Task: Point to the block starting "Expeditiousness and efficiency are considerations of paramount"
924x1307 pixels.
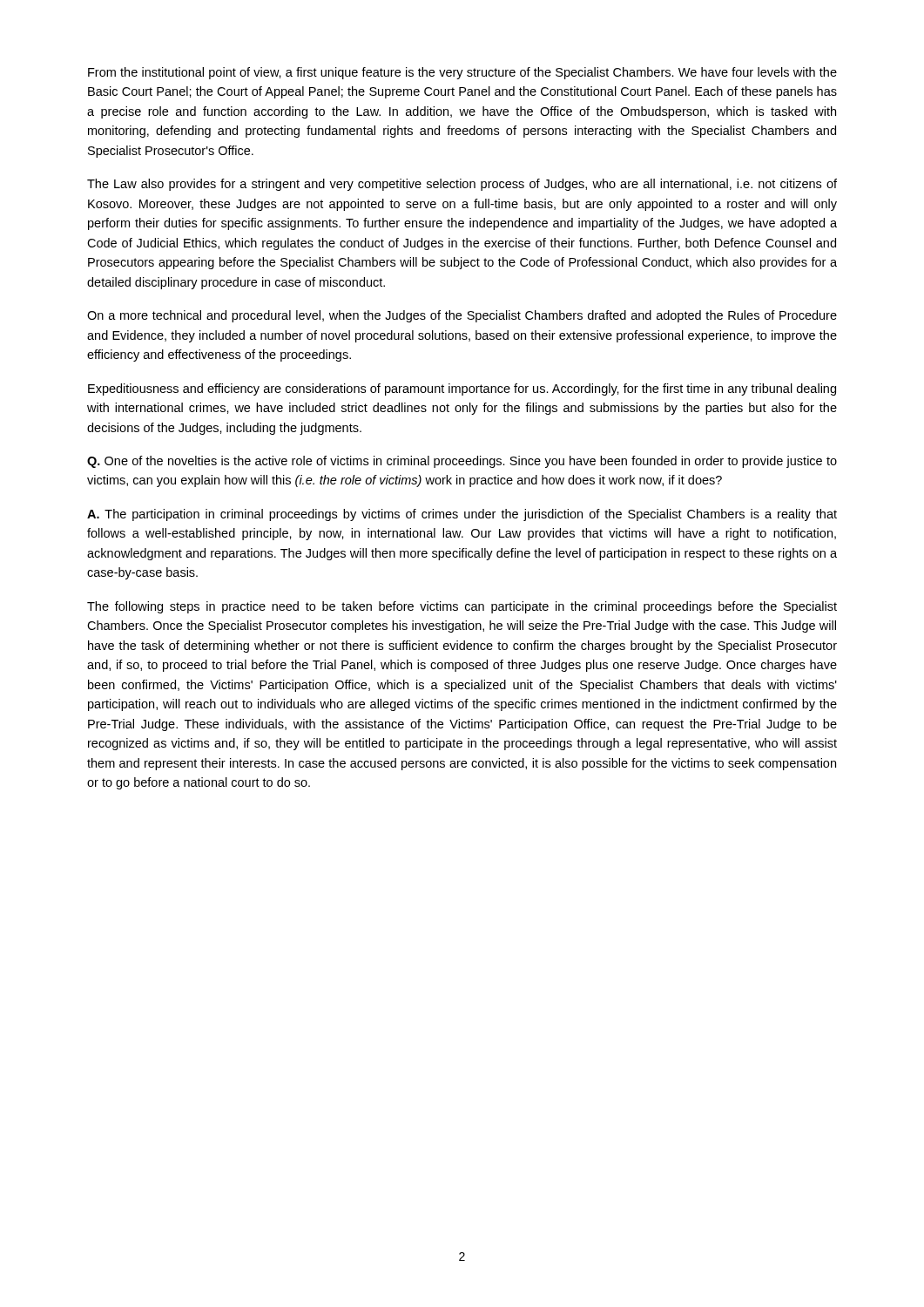Action: [x=462, y=408]
